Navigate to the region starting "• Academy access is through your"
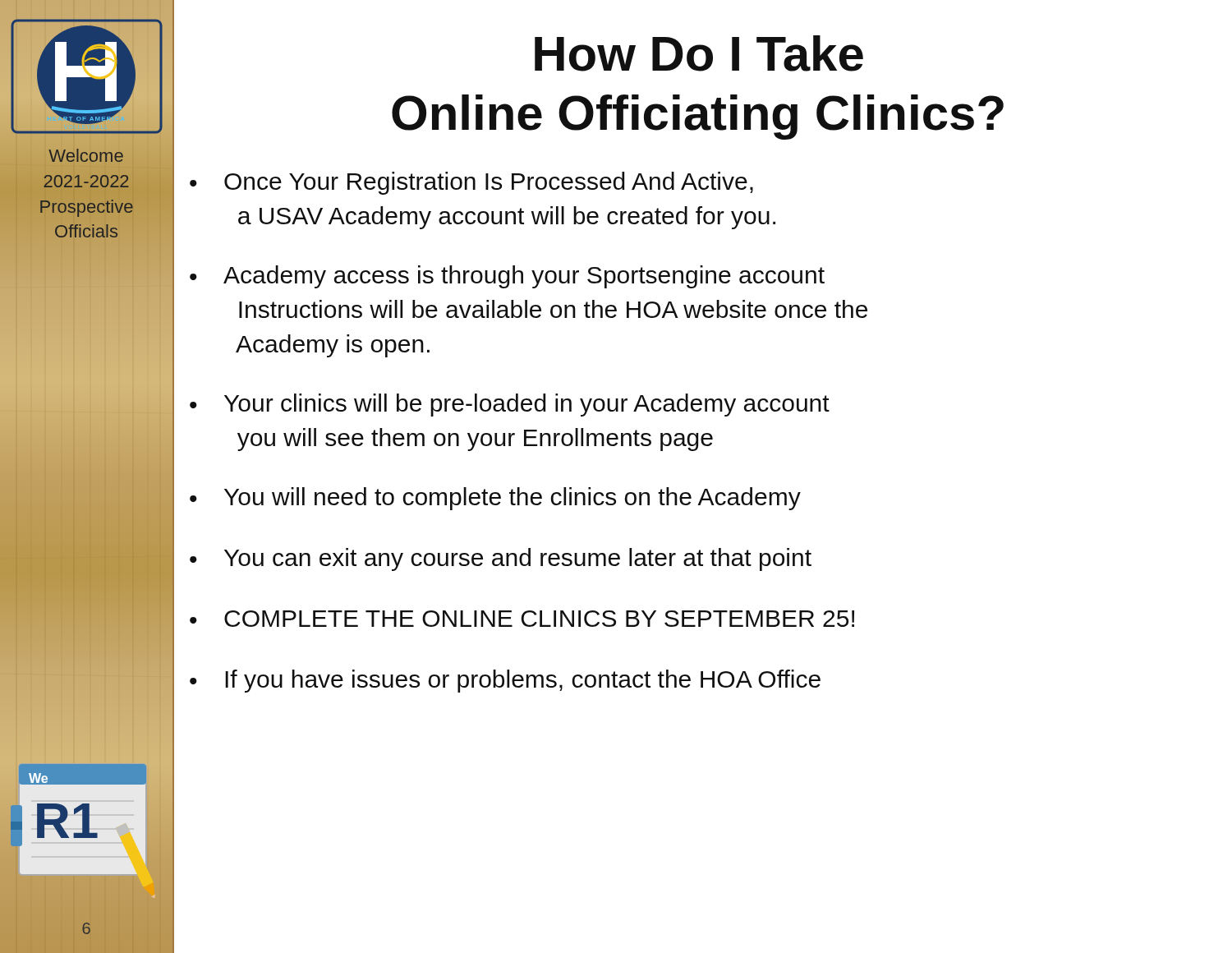The image size is (1232, 953). click(x=682, y=310)
